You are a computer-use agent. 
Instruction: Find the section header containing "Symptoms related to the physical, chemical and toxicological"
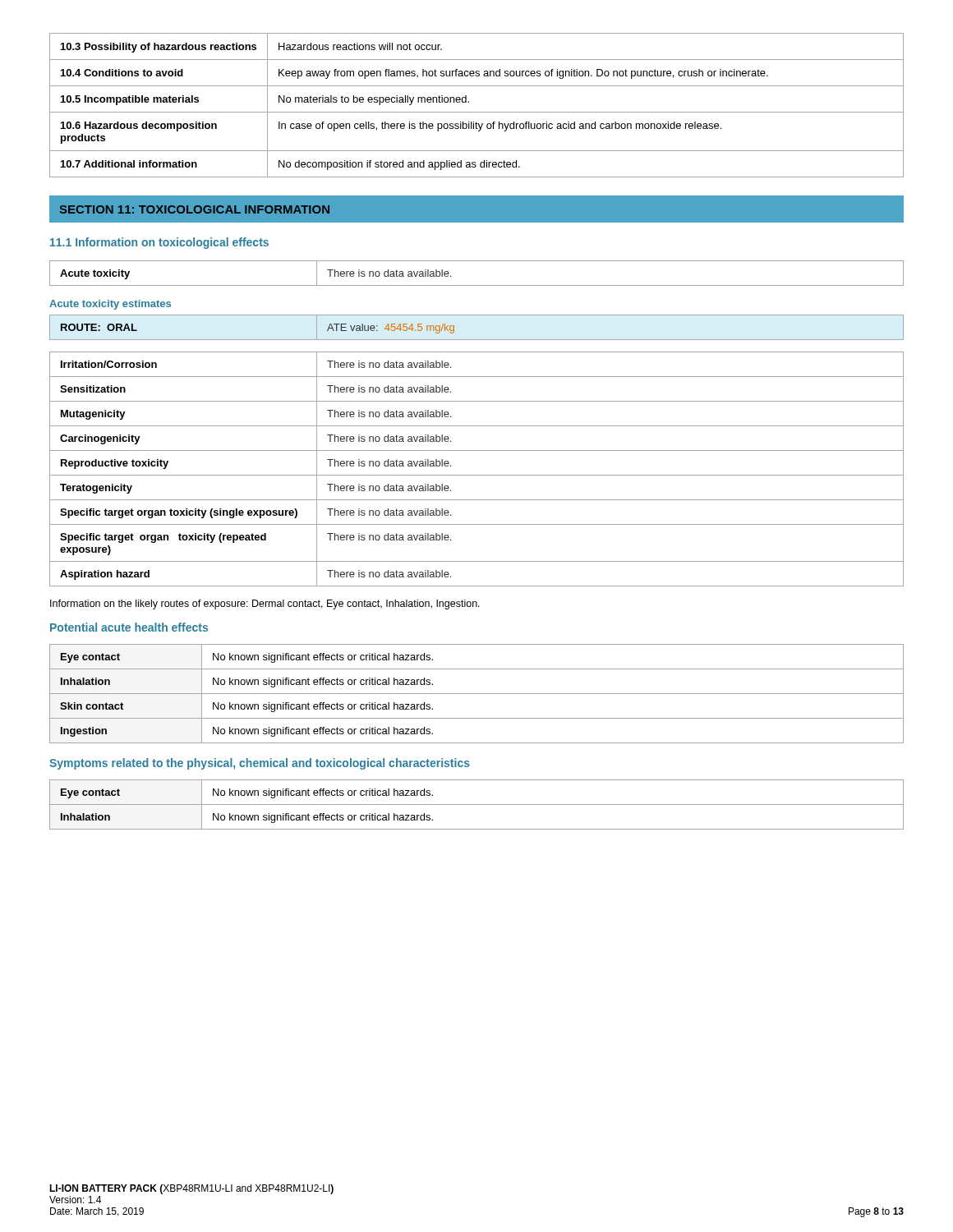[260, 763]
